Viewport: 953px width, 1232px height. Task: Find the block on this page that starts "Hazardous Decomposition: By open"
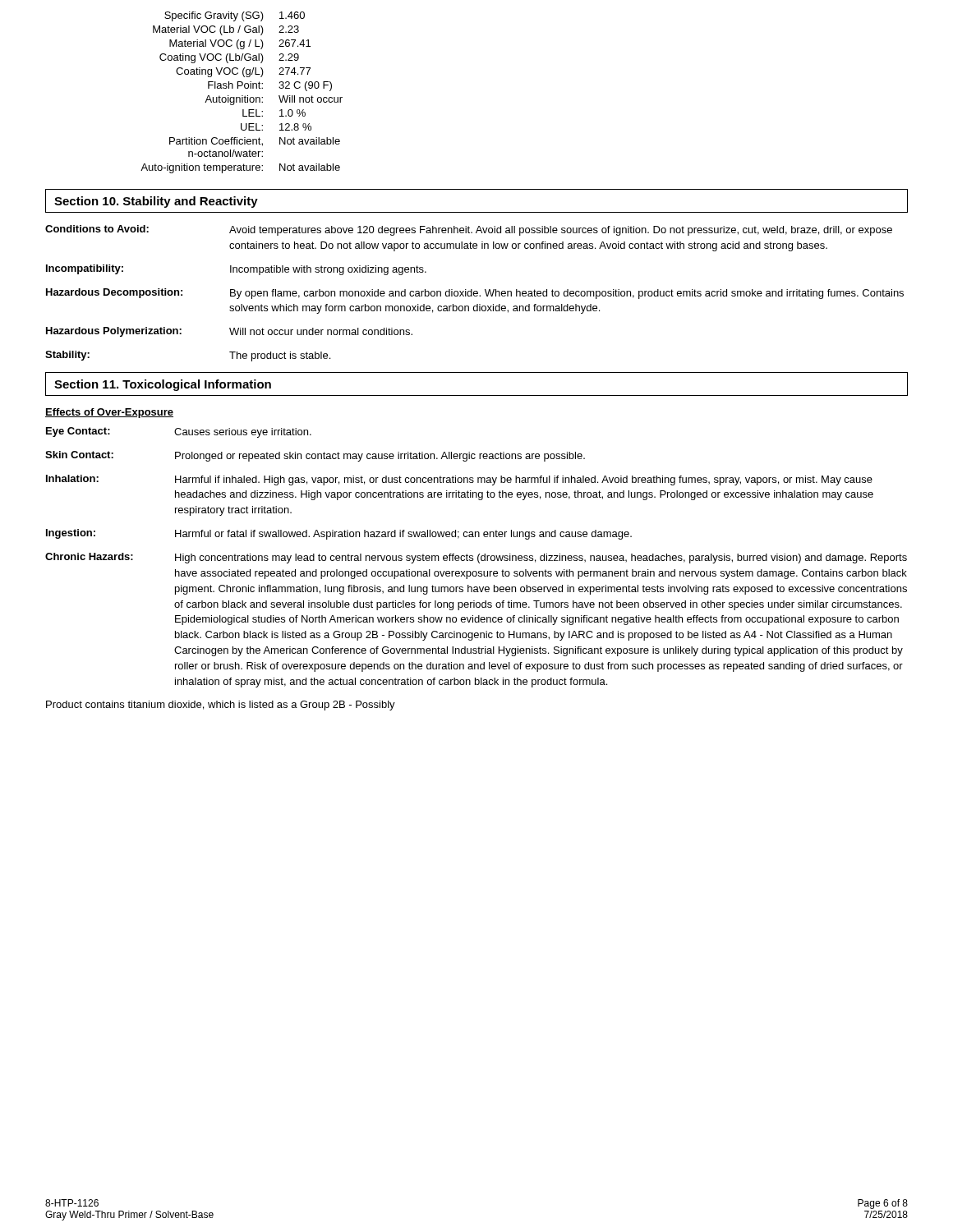coord(476,301)
